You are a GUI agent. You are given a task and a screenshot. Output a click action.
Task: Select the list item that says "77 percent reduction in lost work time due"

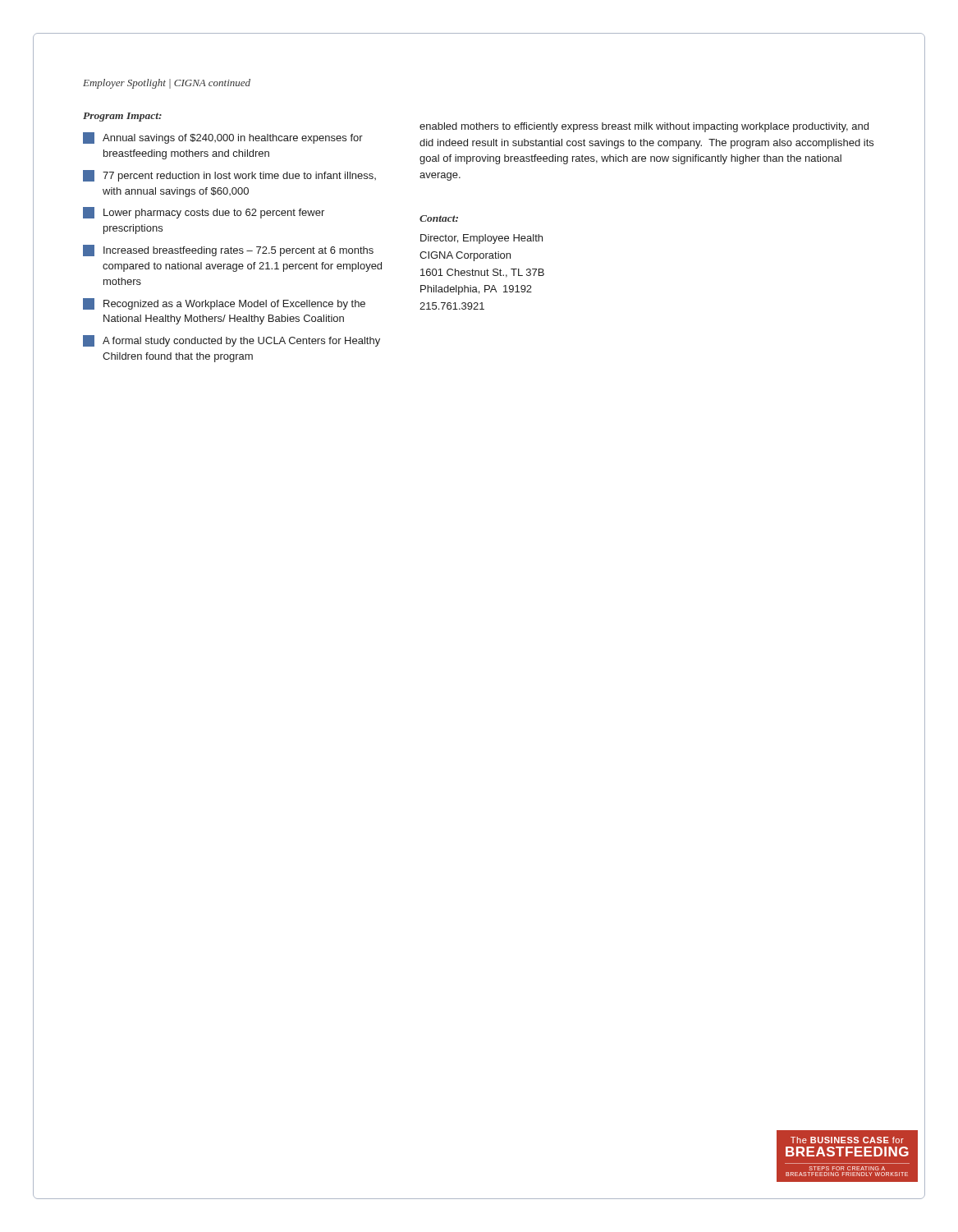(235, 184)
